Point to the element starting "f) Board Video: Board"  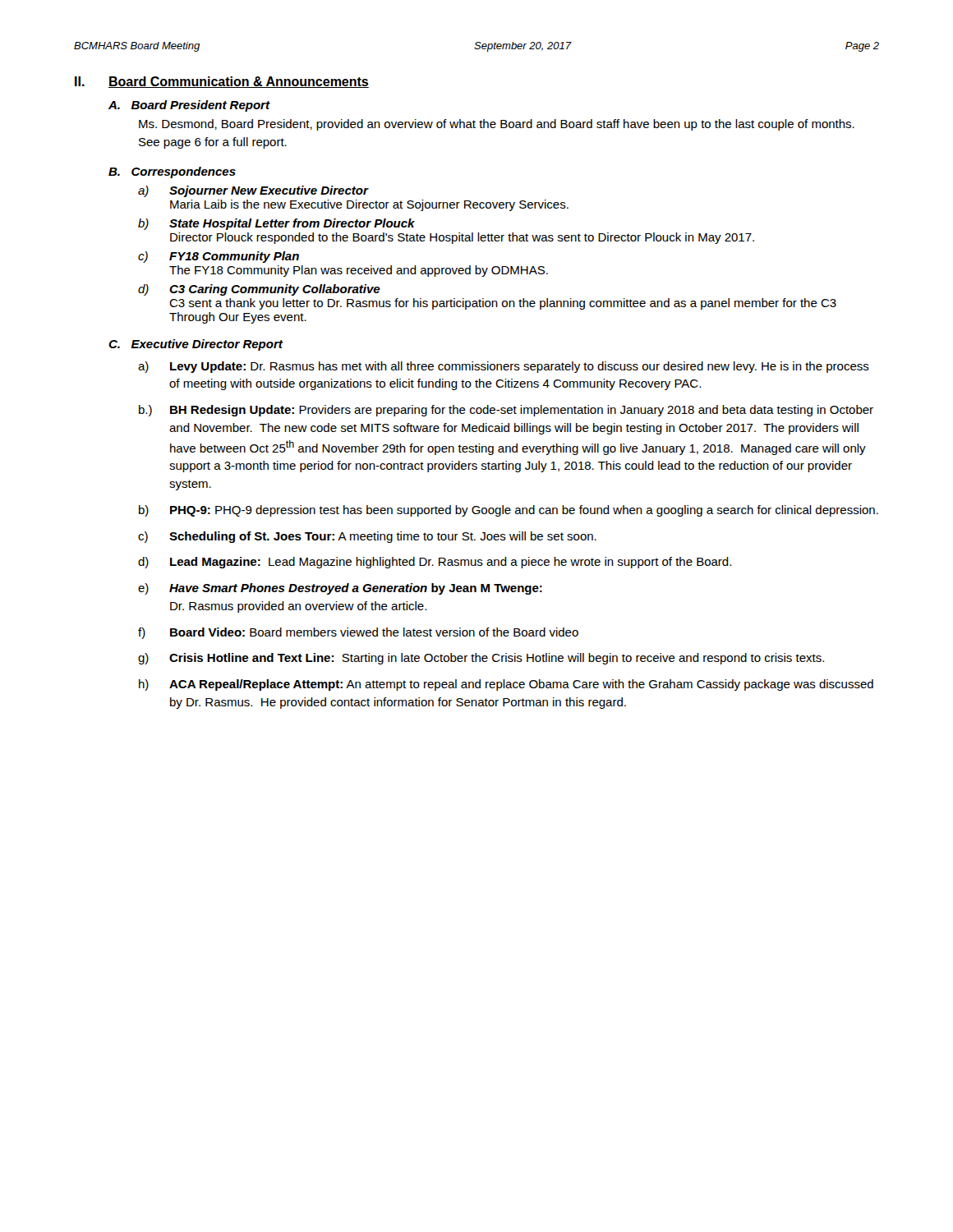[x=509, y=632]
